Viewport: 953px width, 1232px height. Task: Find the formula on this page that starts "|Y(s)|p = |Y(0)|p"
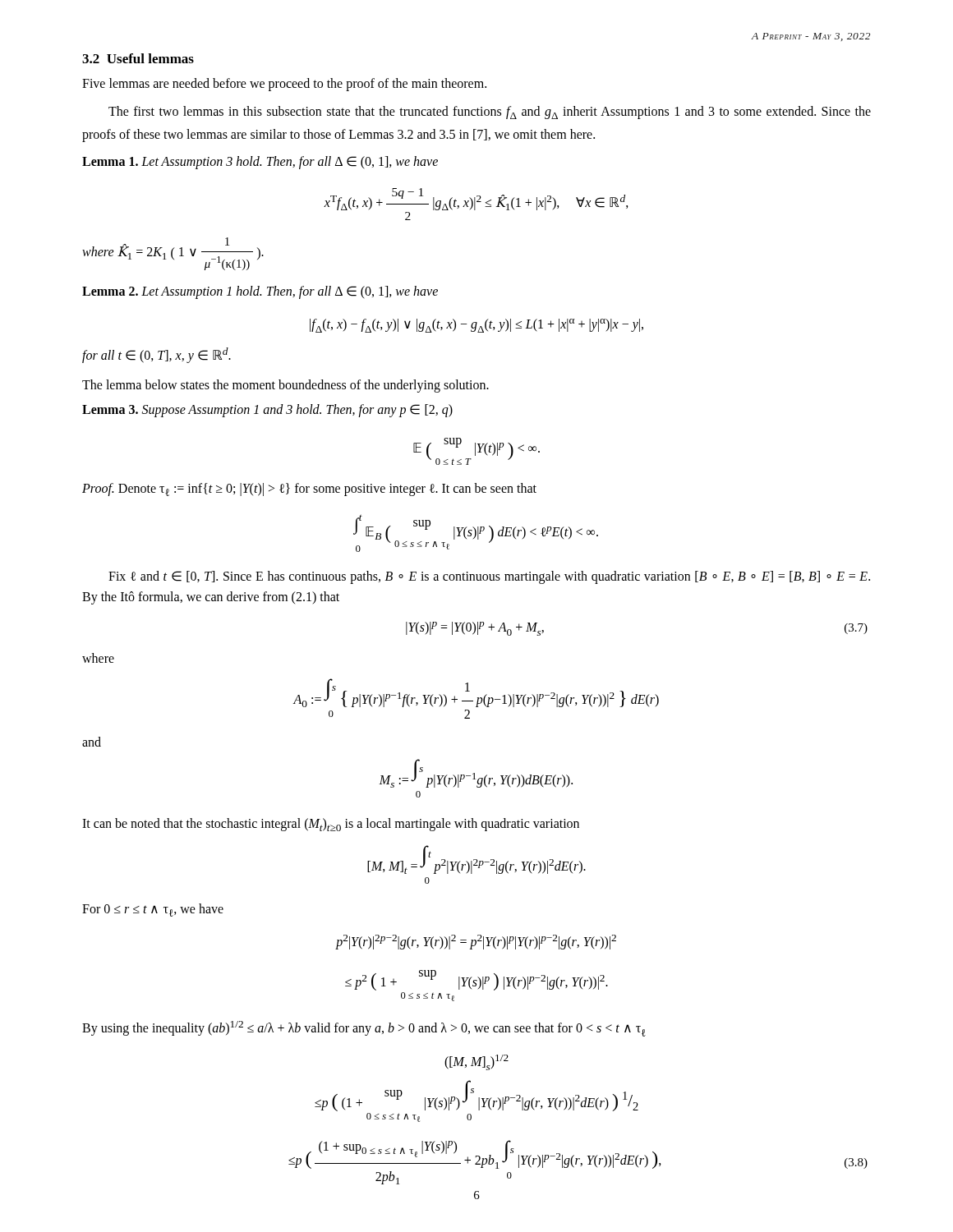(x=474, y=629)
